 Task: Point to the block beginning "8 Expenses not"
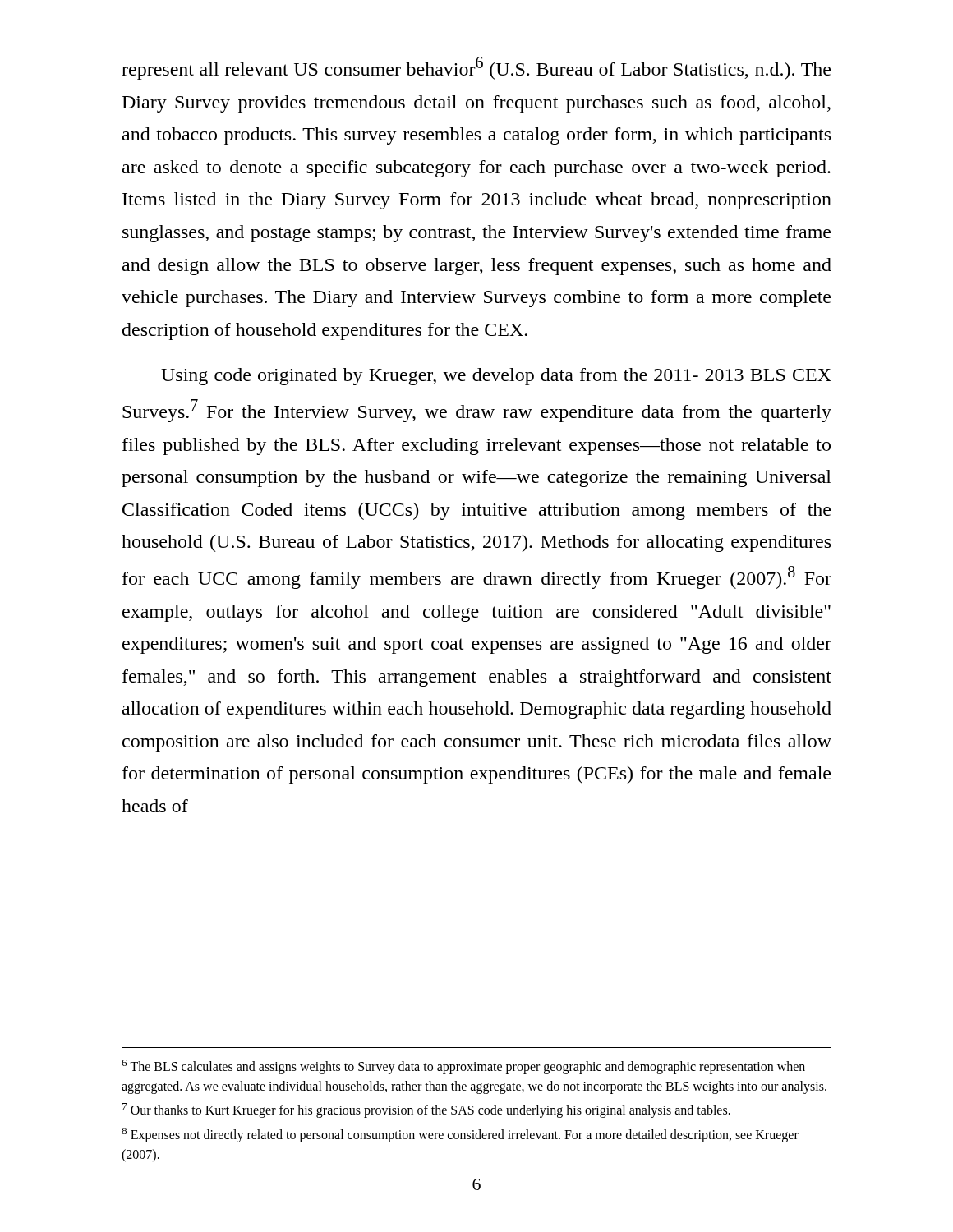(460, 1143)
